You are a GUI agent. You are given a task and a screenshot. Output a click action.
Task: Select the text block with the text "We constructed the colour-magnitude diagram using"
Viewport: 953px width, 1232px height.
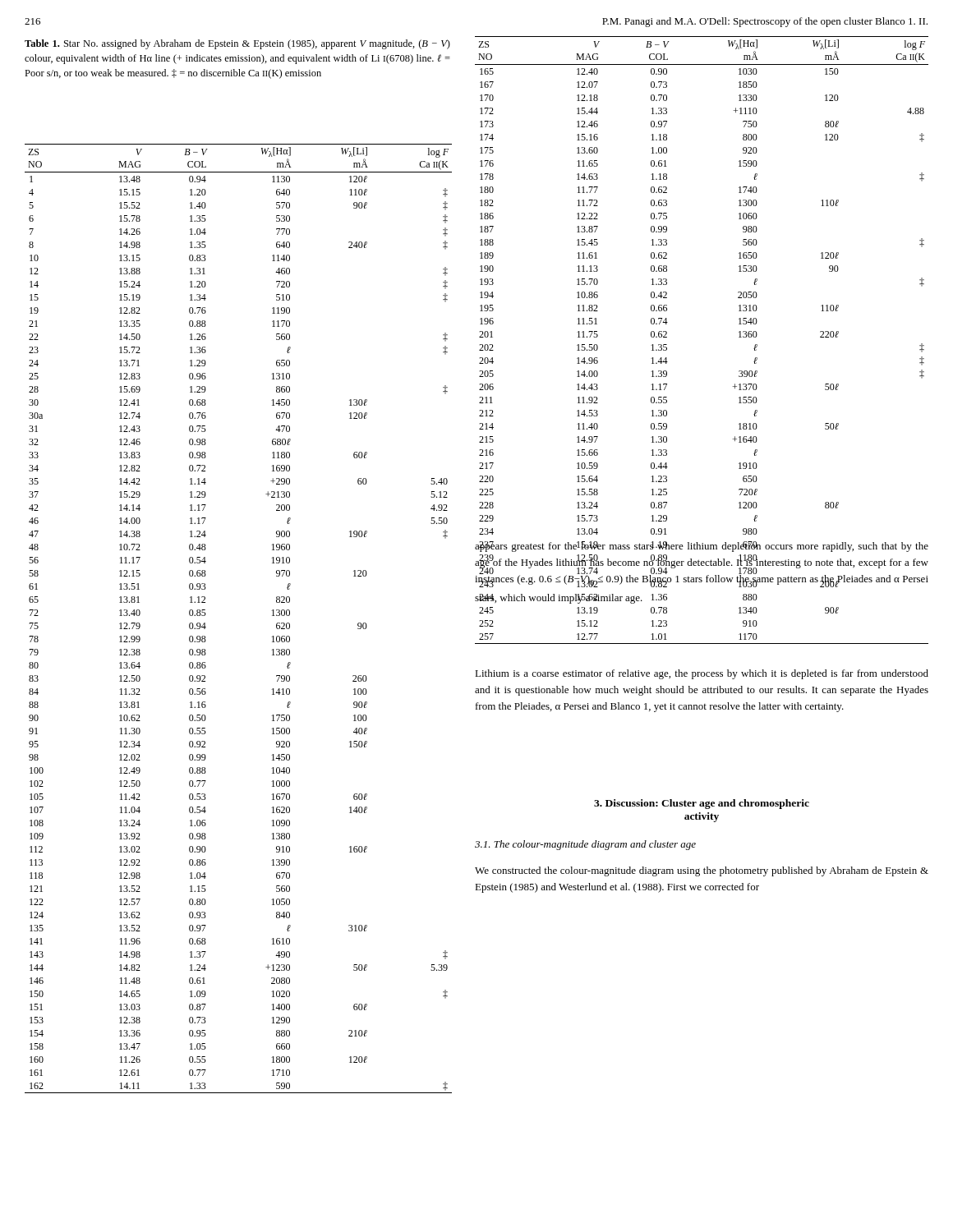click(x=702, y=878)
